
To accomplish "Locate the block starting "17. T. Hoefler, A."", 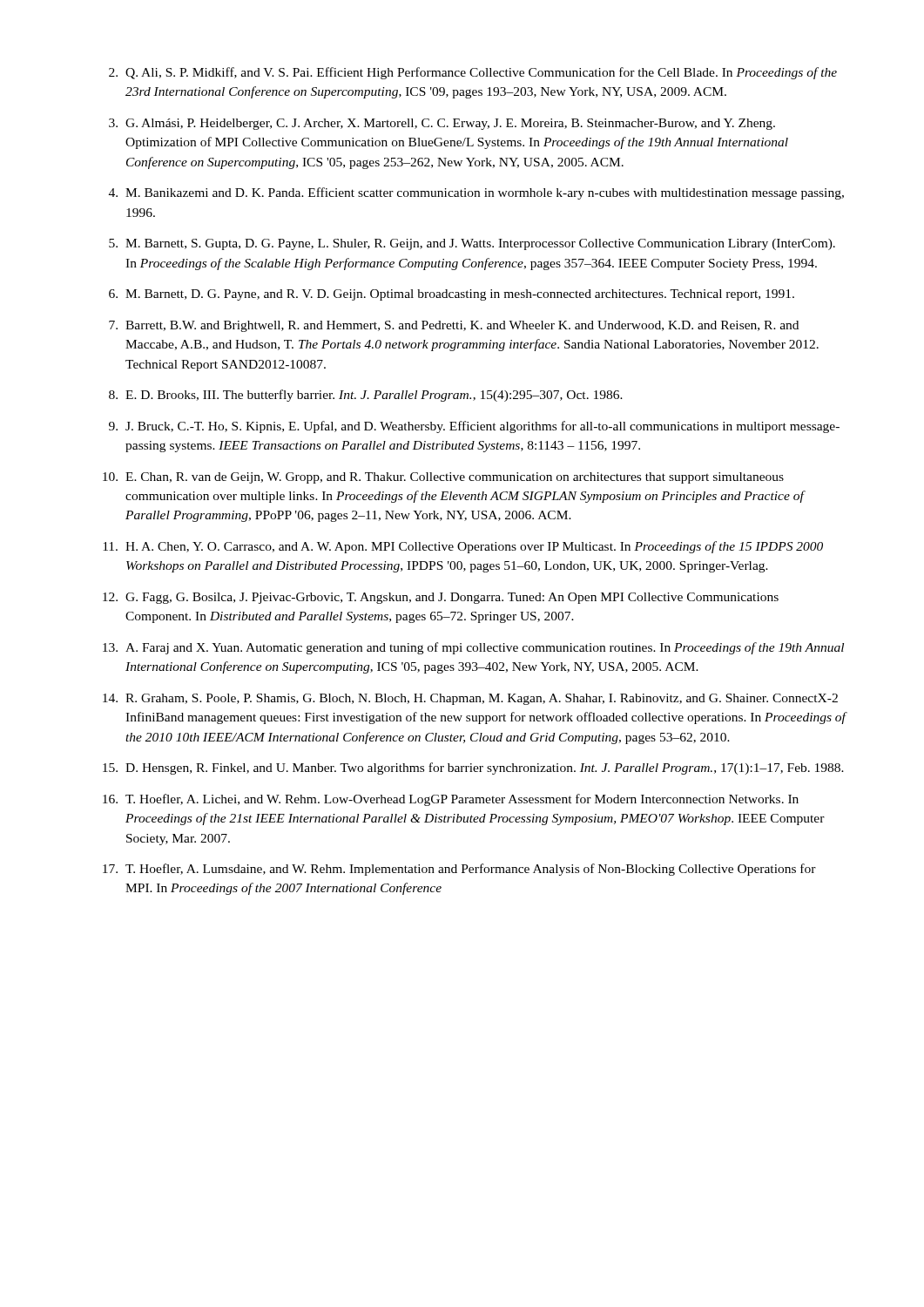I will coord(466,879).
